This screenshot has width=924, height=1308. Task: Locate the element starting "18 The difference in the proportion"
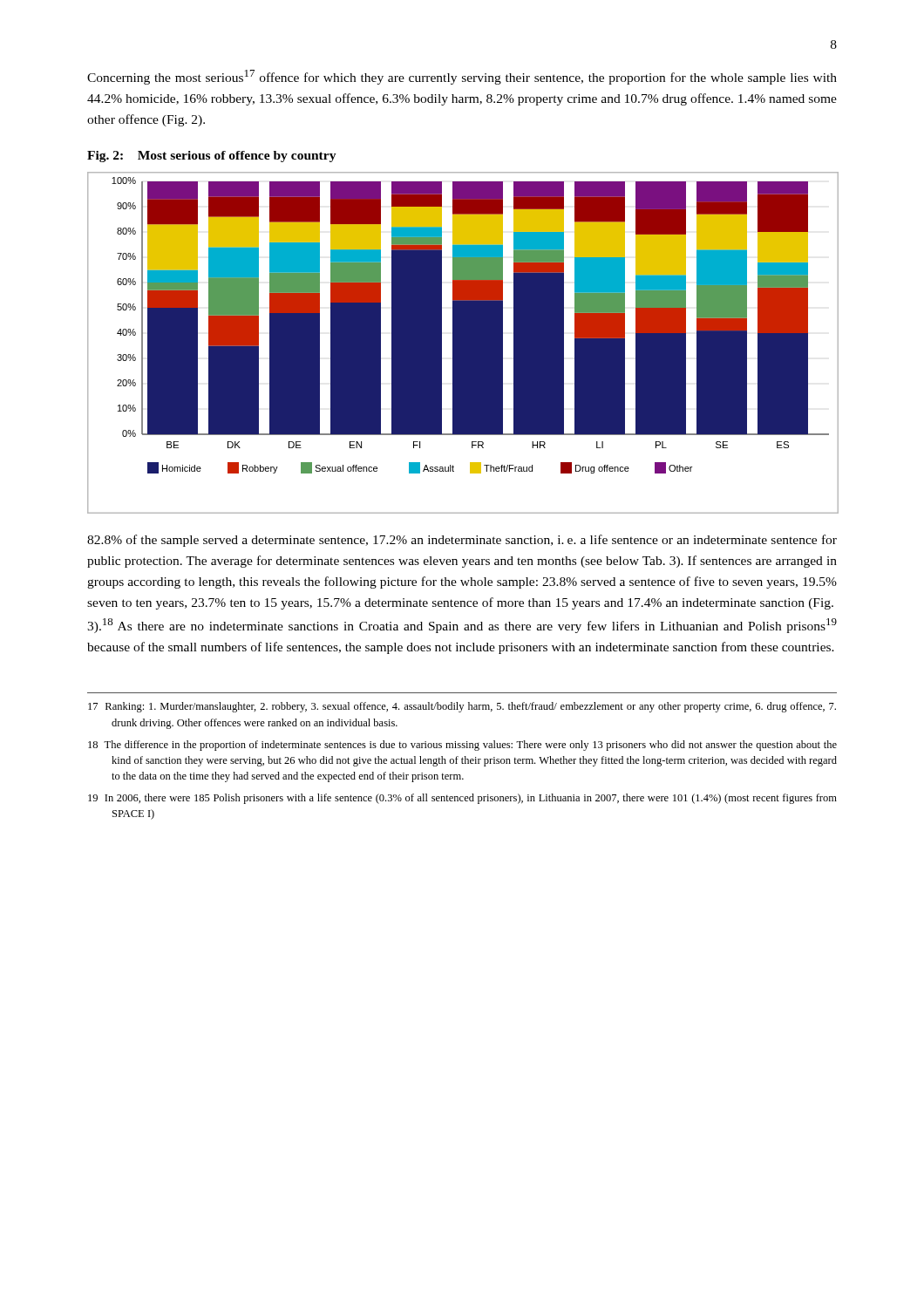[x=462, y=760]
